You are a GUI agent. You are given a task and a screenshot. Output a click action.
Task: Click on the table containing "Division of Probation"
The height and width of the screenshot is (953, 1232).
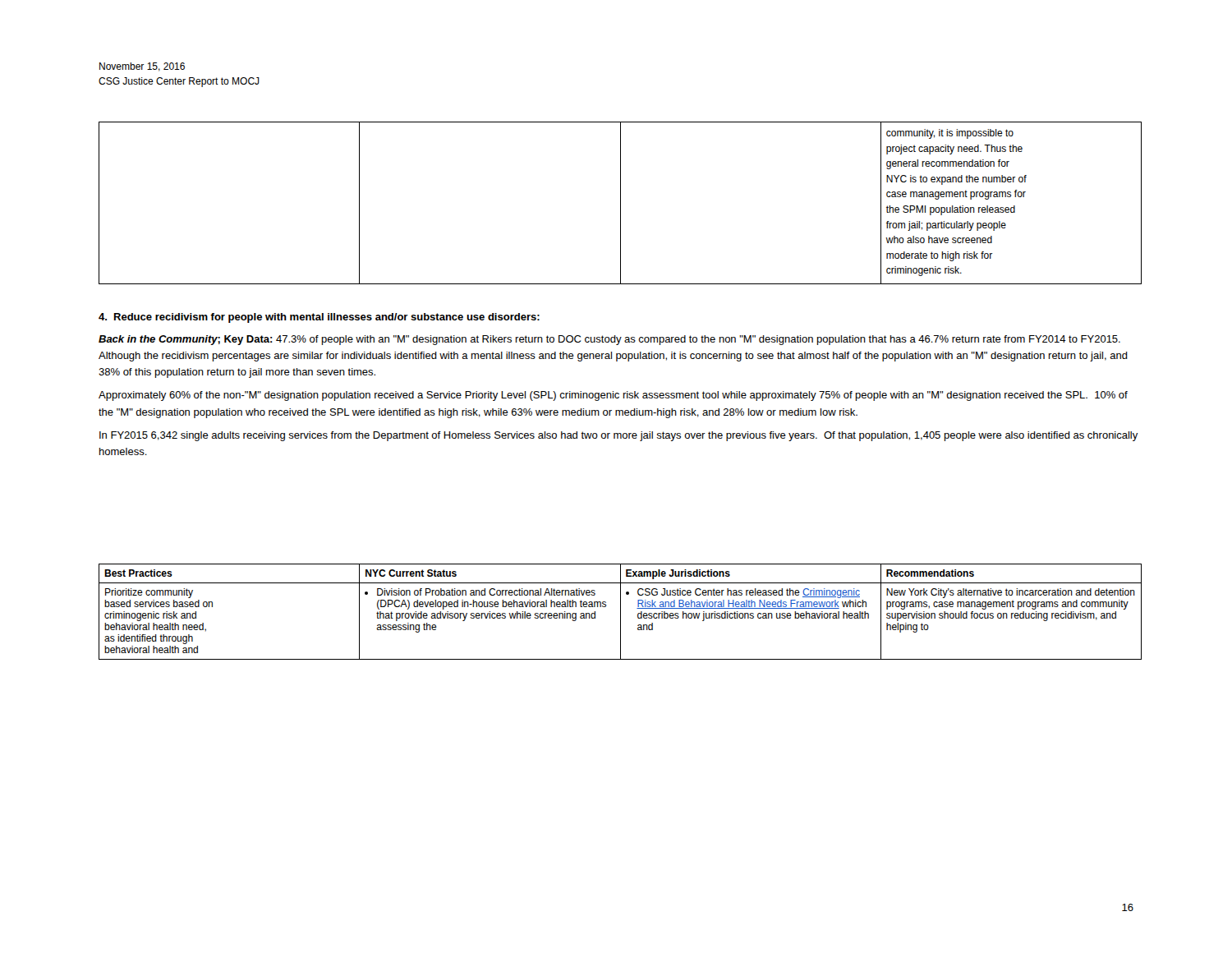[x=620, y=612]
